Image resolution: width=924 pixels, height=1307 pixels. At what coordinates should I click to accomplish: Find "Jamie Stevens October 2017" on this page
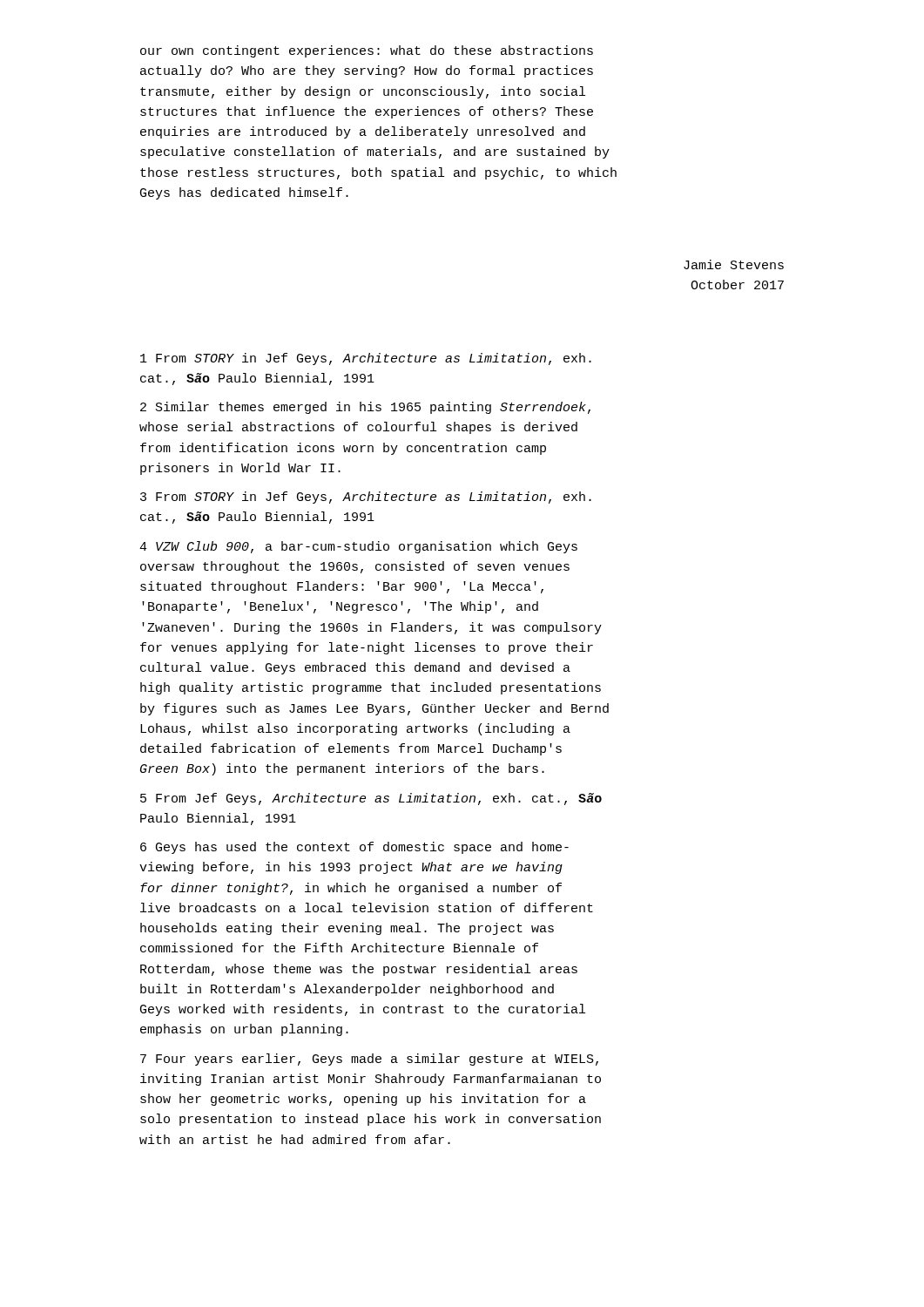(734, 276)
